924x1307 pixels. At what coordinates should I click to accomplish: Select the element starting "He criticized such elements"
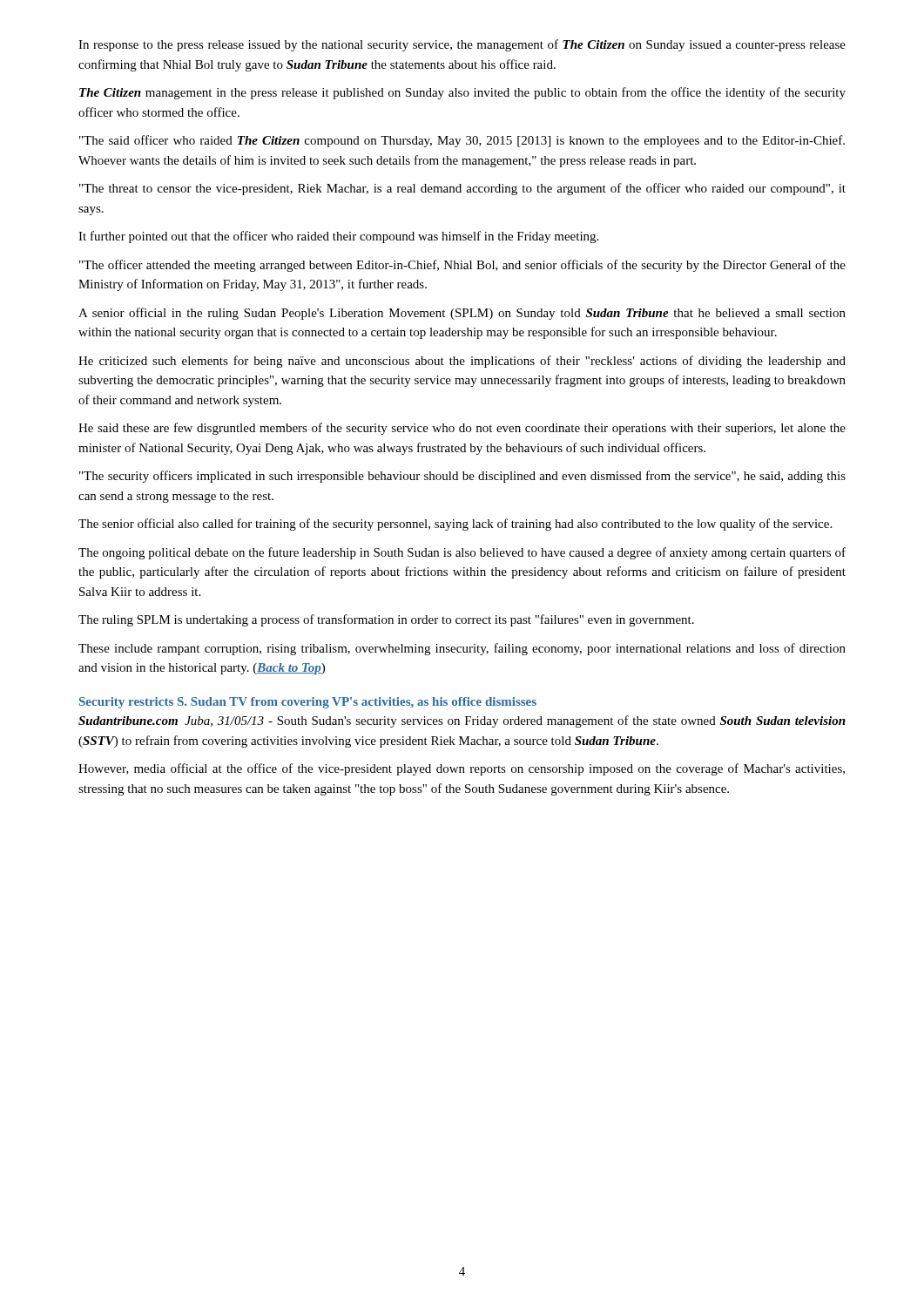pos(462,380)
